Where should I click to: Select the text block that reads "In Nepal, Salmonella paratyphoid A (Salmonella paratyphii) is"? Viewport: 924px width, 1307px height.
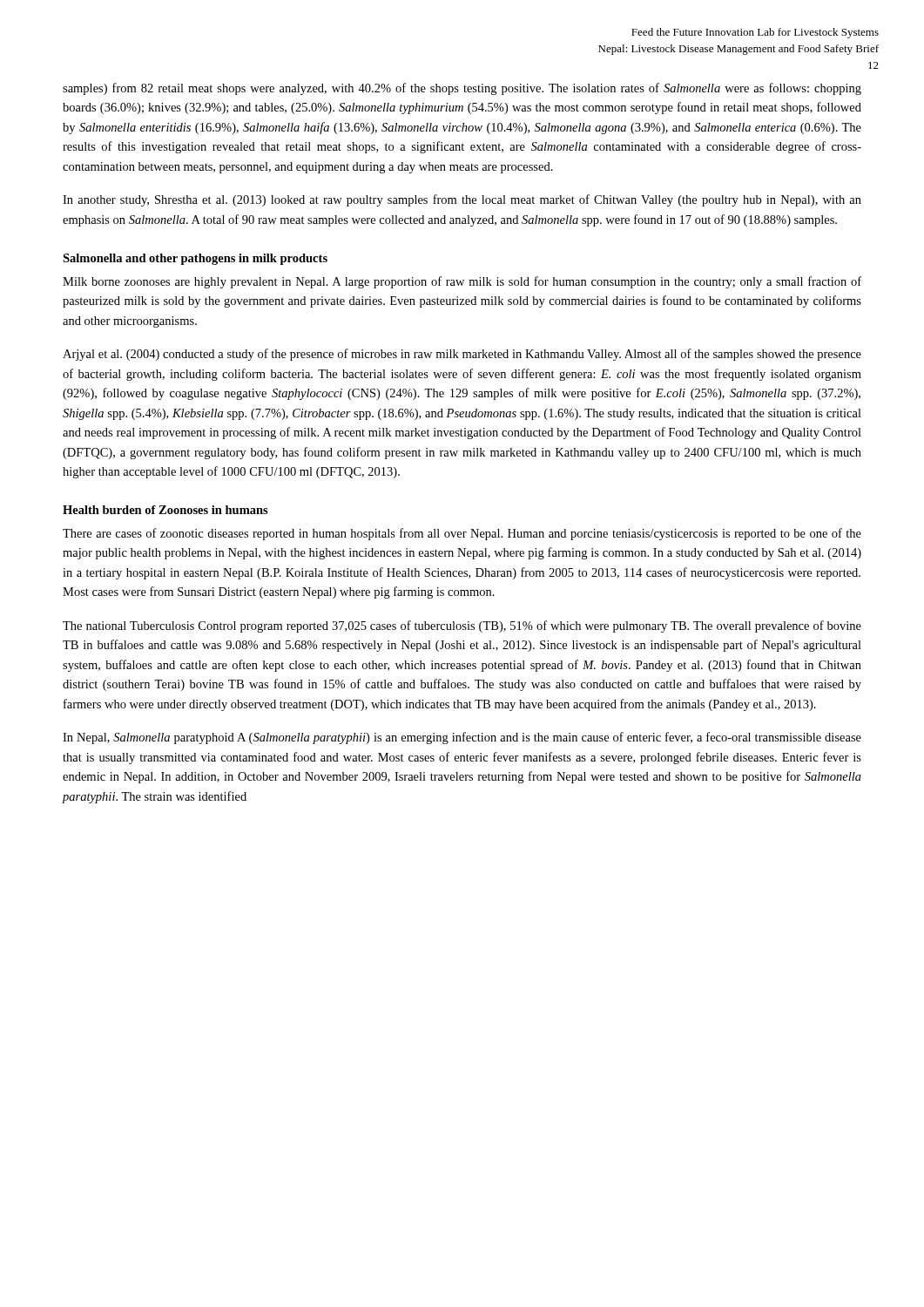pos(462,767)
